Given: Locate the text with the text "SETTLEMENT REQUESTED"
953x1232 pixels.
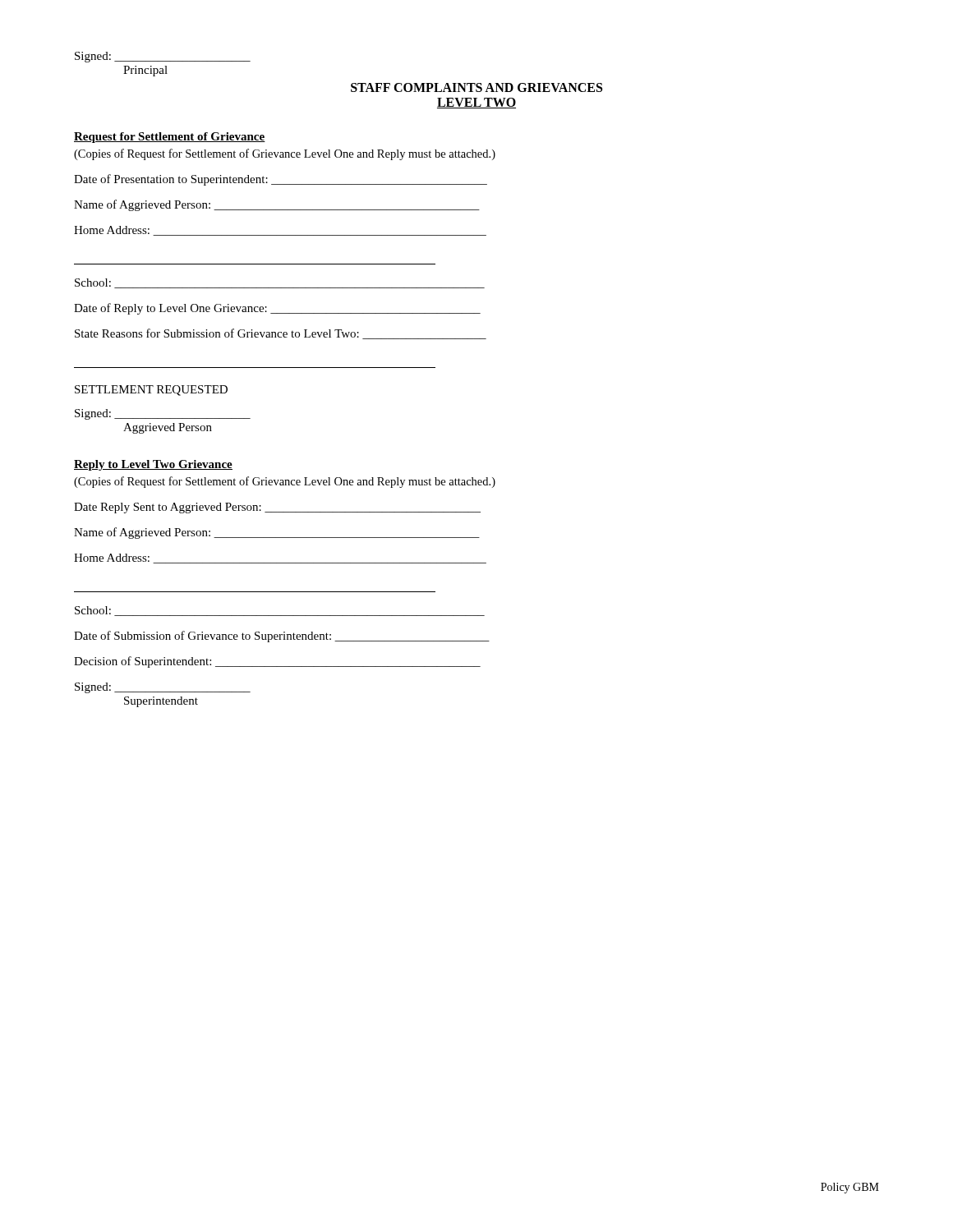Looking at the screenshot, I should click(151, 389).
